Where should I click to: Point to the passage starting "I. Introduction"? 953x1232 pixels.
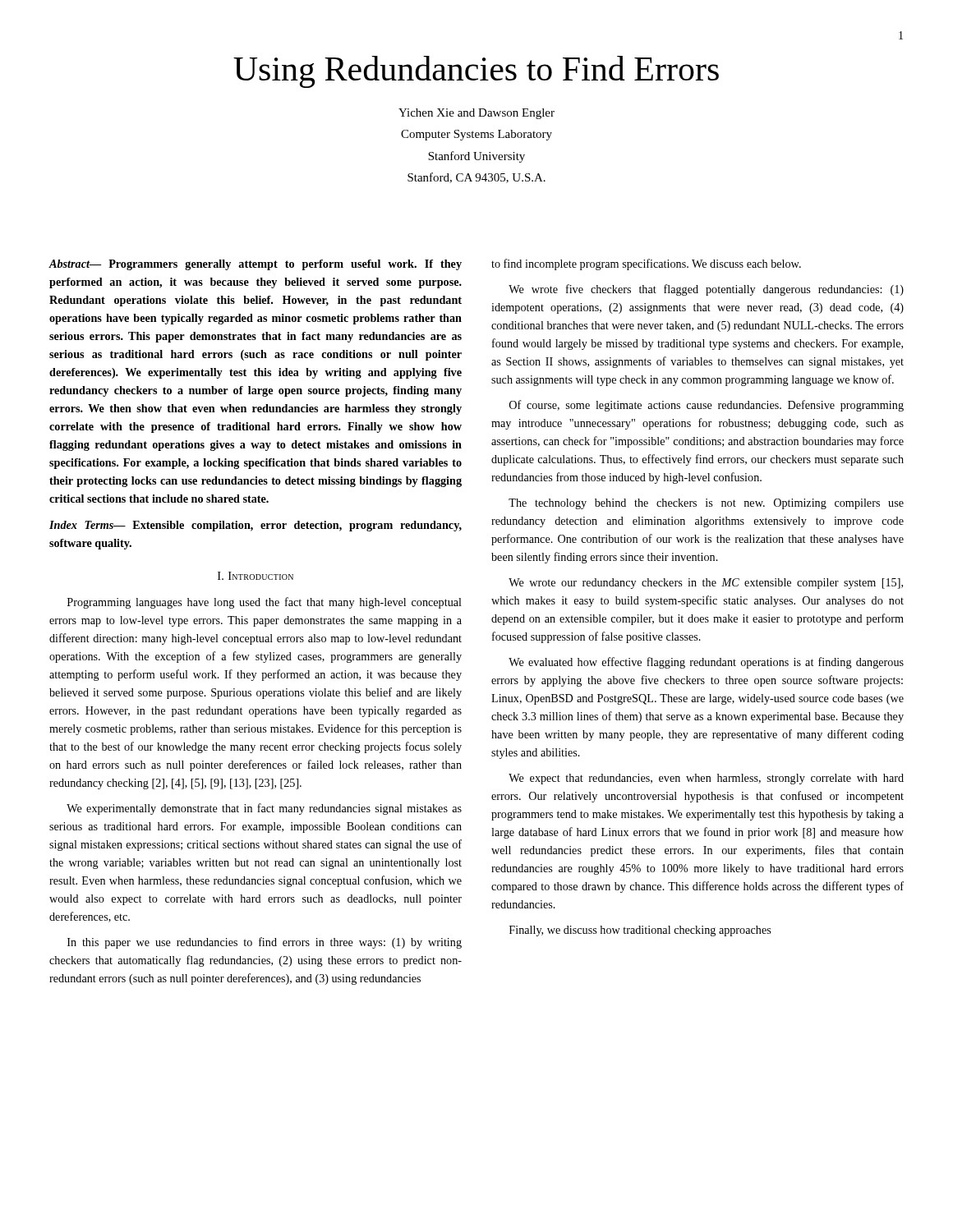255,576
